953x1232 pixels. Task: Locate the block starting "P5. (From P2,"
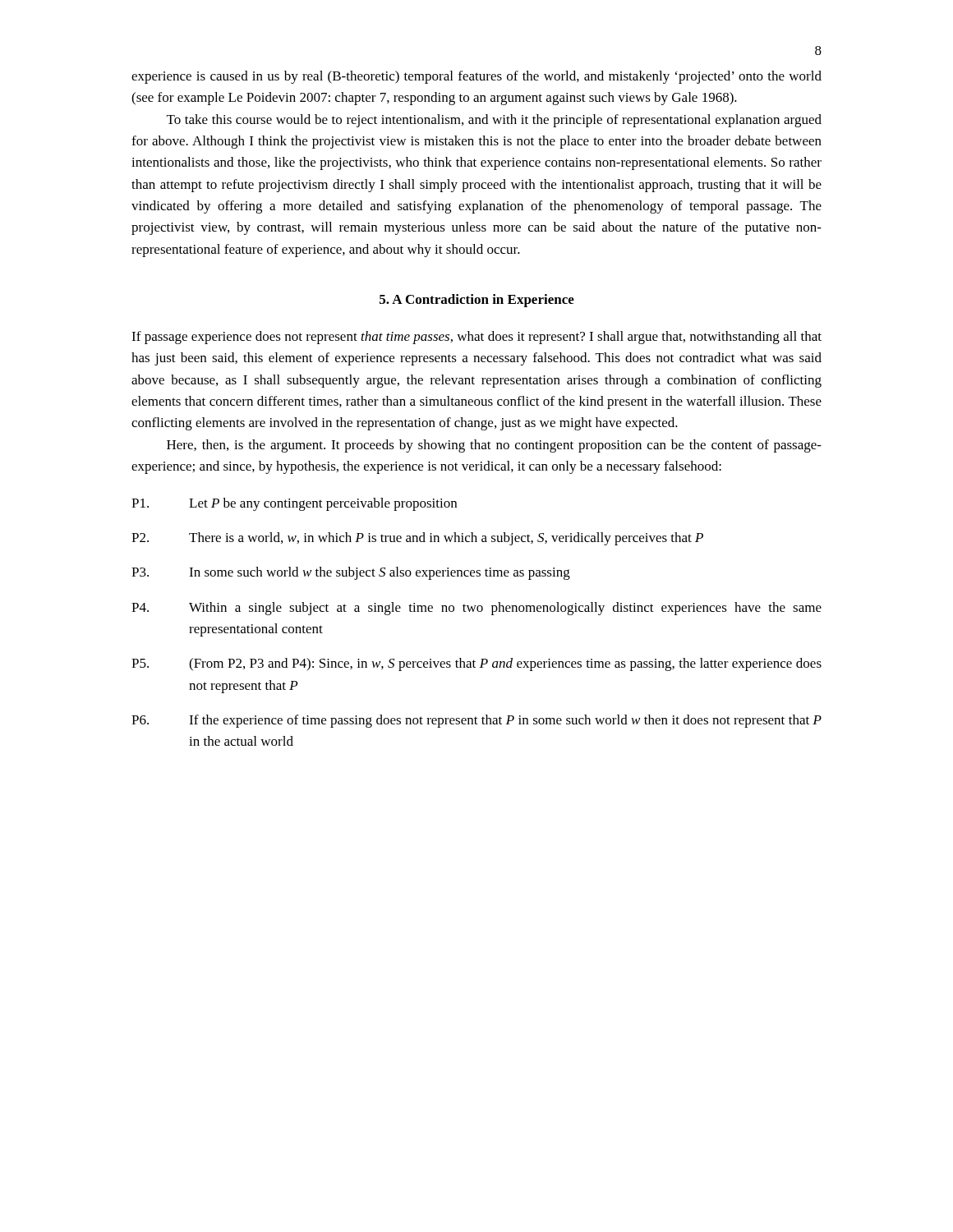[x=476, y=675]
